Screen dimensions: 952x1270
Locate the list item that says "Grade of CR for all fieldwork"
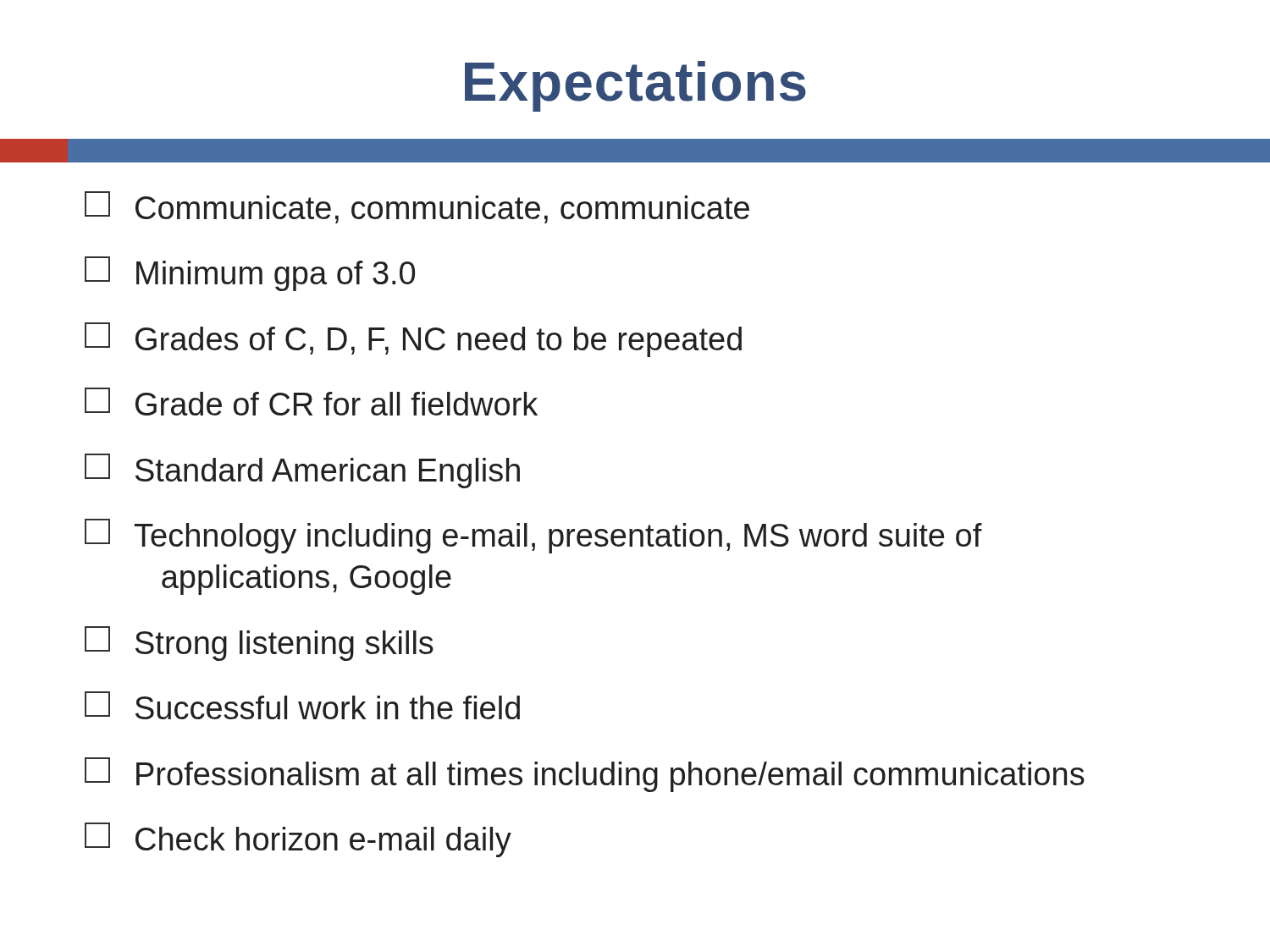pyautogui.click(x=311, y=405)
